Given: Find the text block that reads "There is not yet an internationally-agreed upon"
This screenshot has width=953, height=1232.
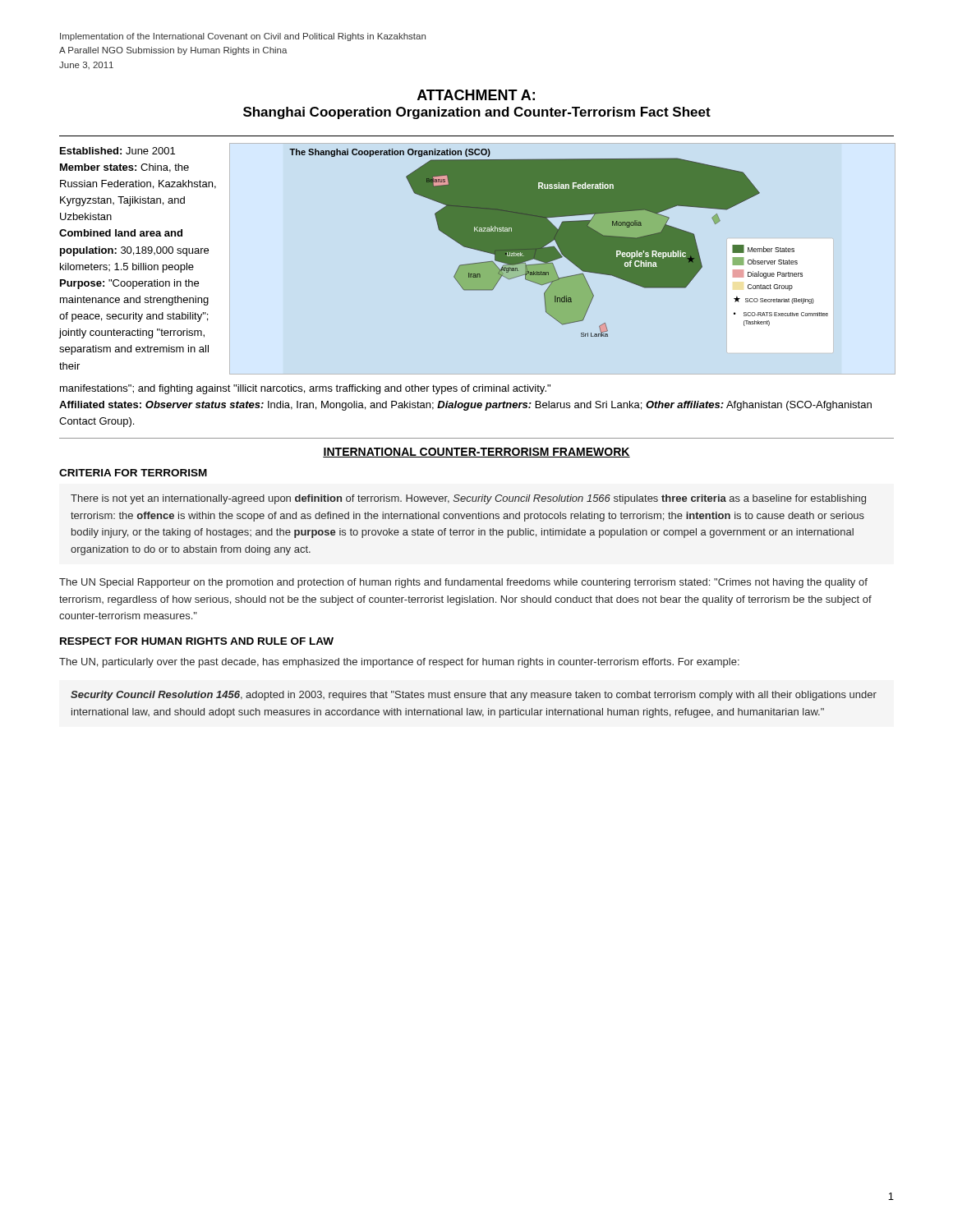Looking at the screenshot, I should pos(469,524).
